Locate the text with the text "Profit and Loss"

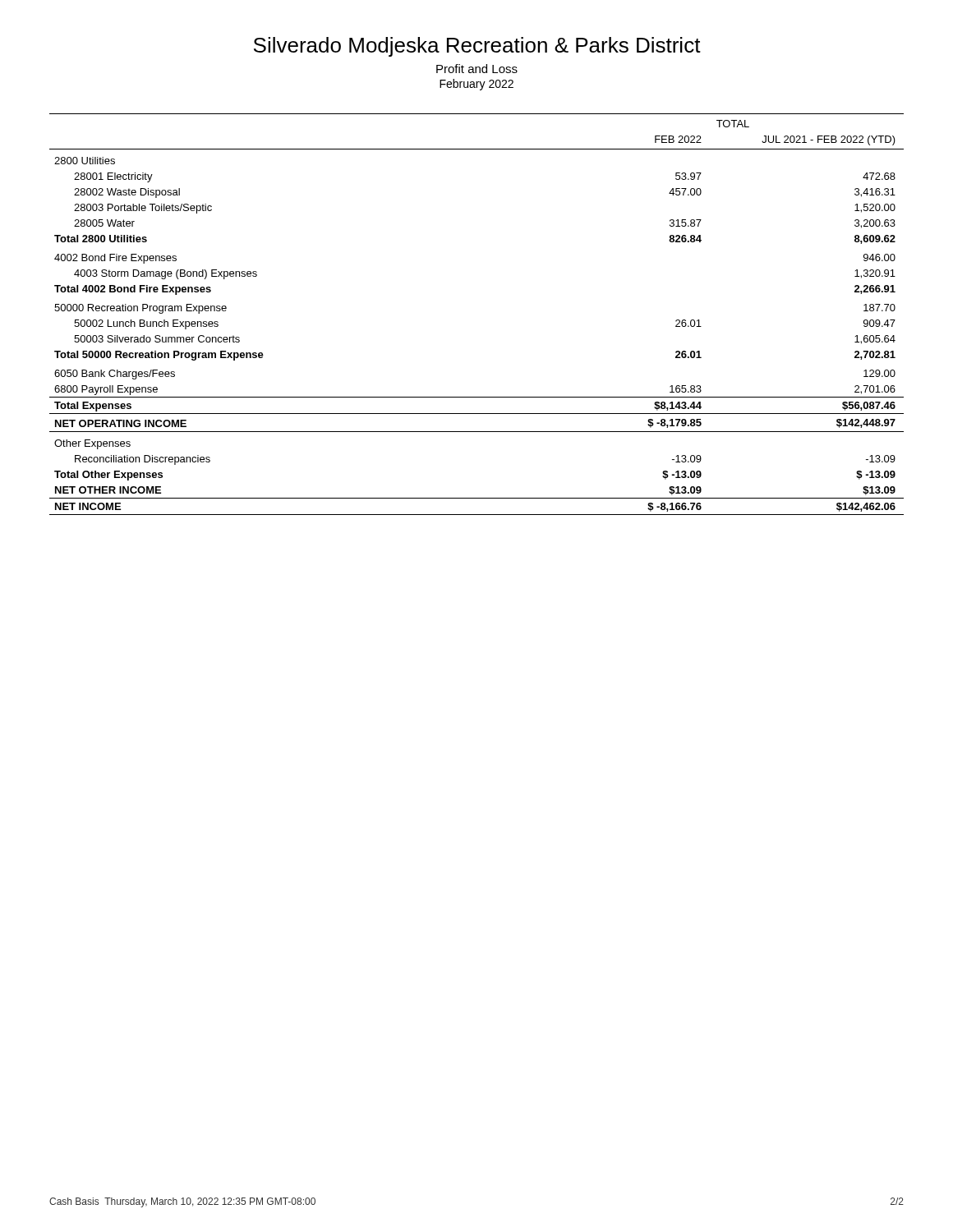point(476,69)
